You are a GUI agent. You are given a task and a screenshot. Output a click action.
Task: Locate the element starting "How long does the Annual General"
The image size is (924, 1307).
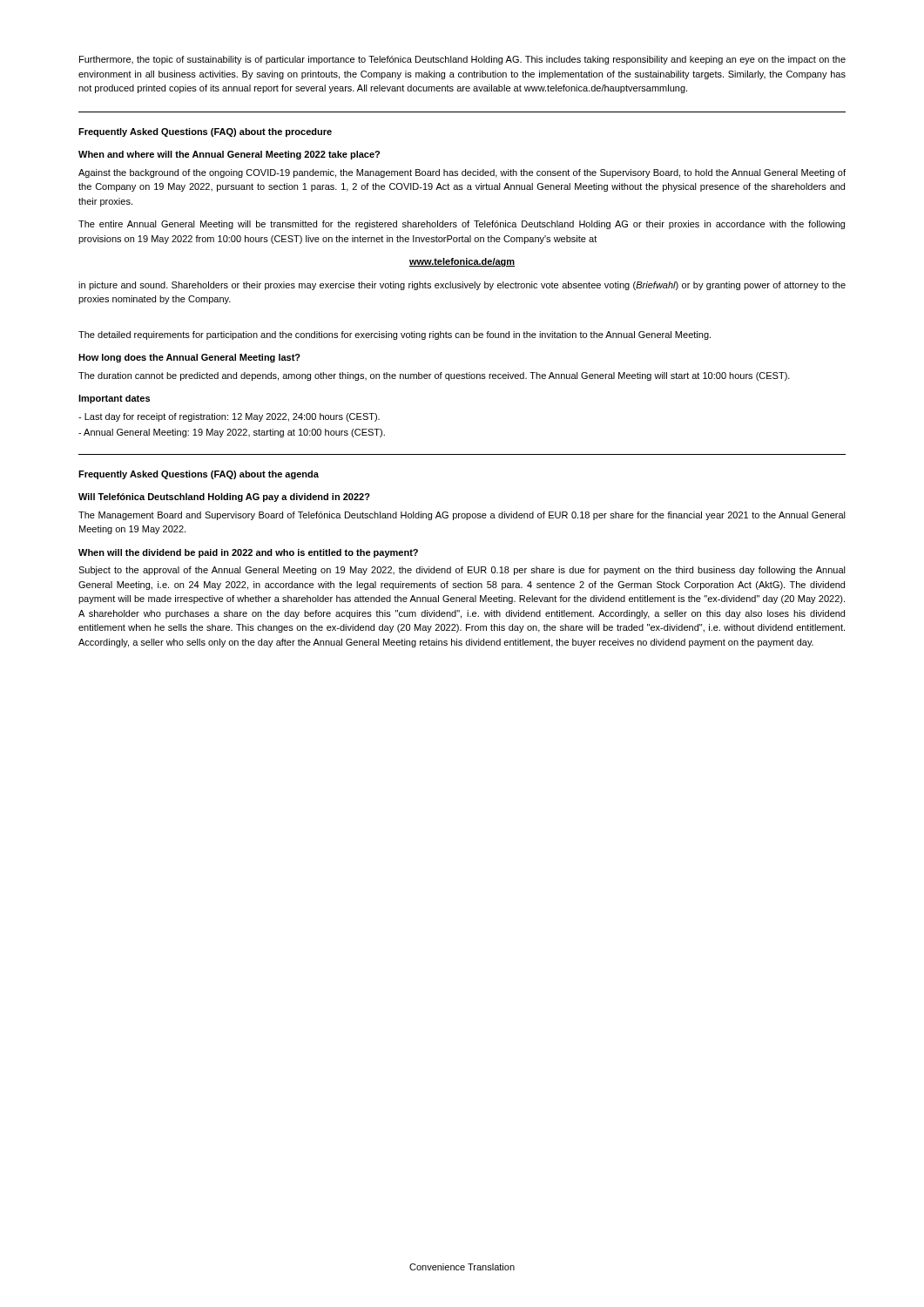point(189,358)
